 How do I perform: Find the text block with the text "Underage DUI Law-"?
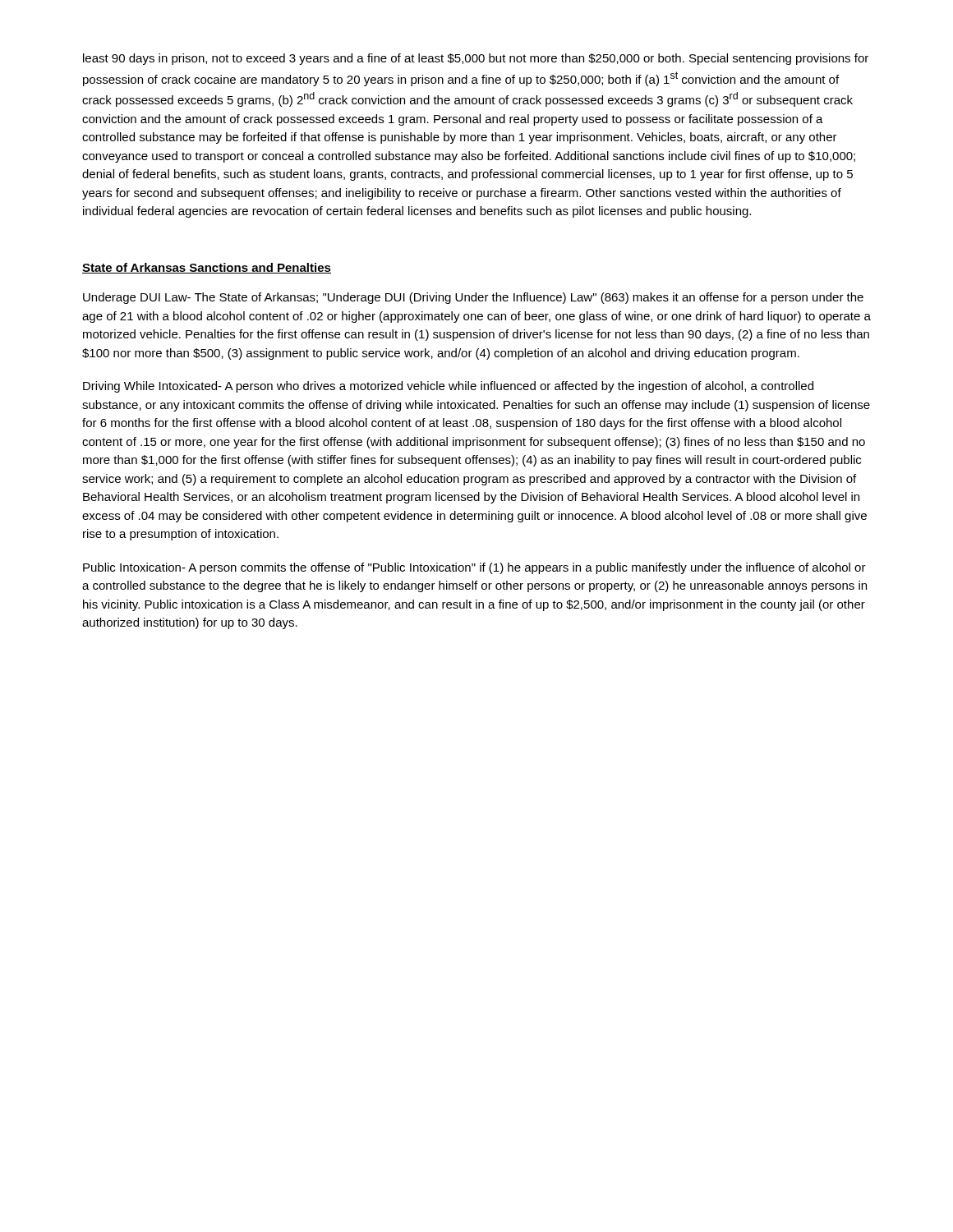point(476,325)
